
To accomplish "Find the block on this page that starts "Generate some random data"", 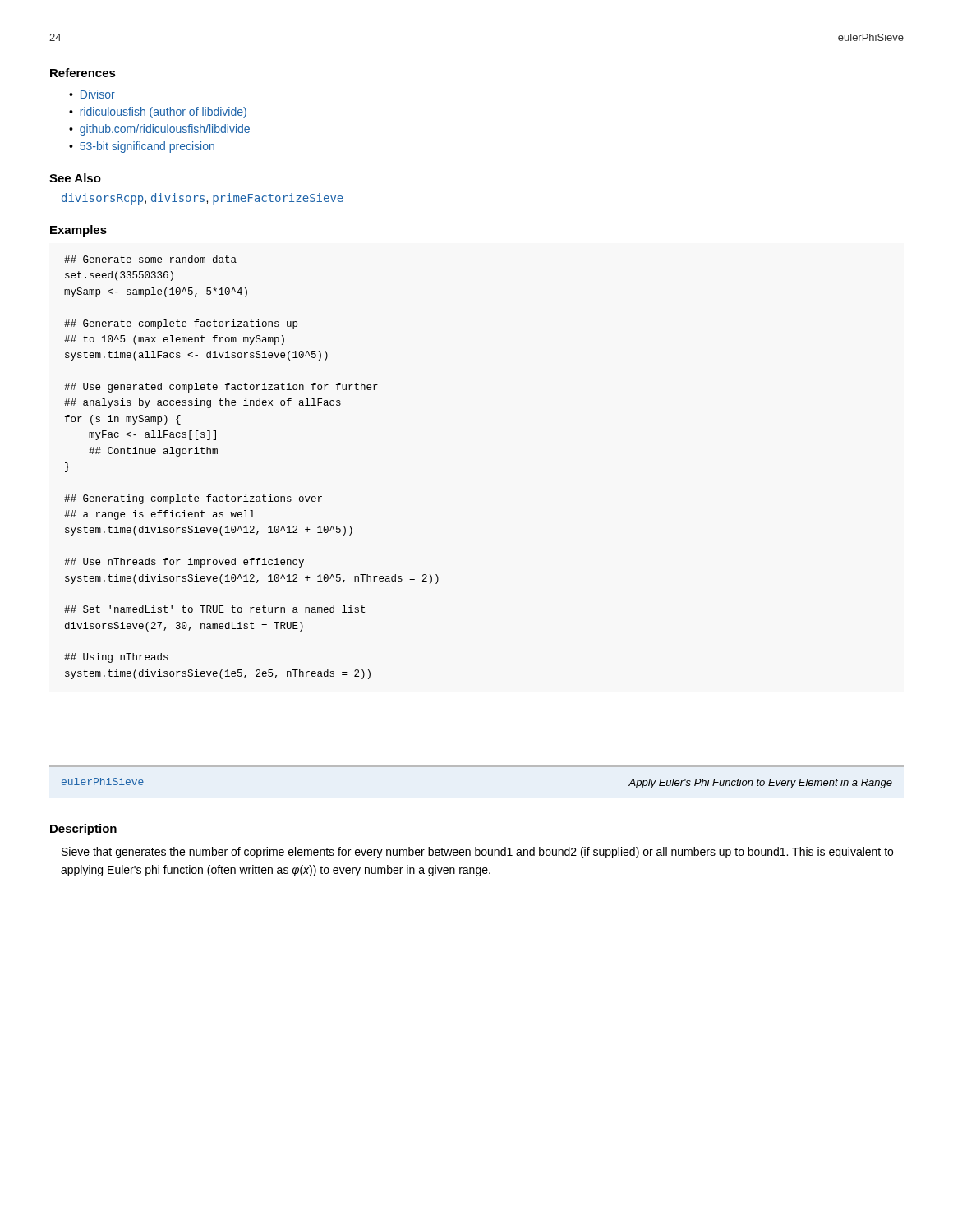I will 150,259.
